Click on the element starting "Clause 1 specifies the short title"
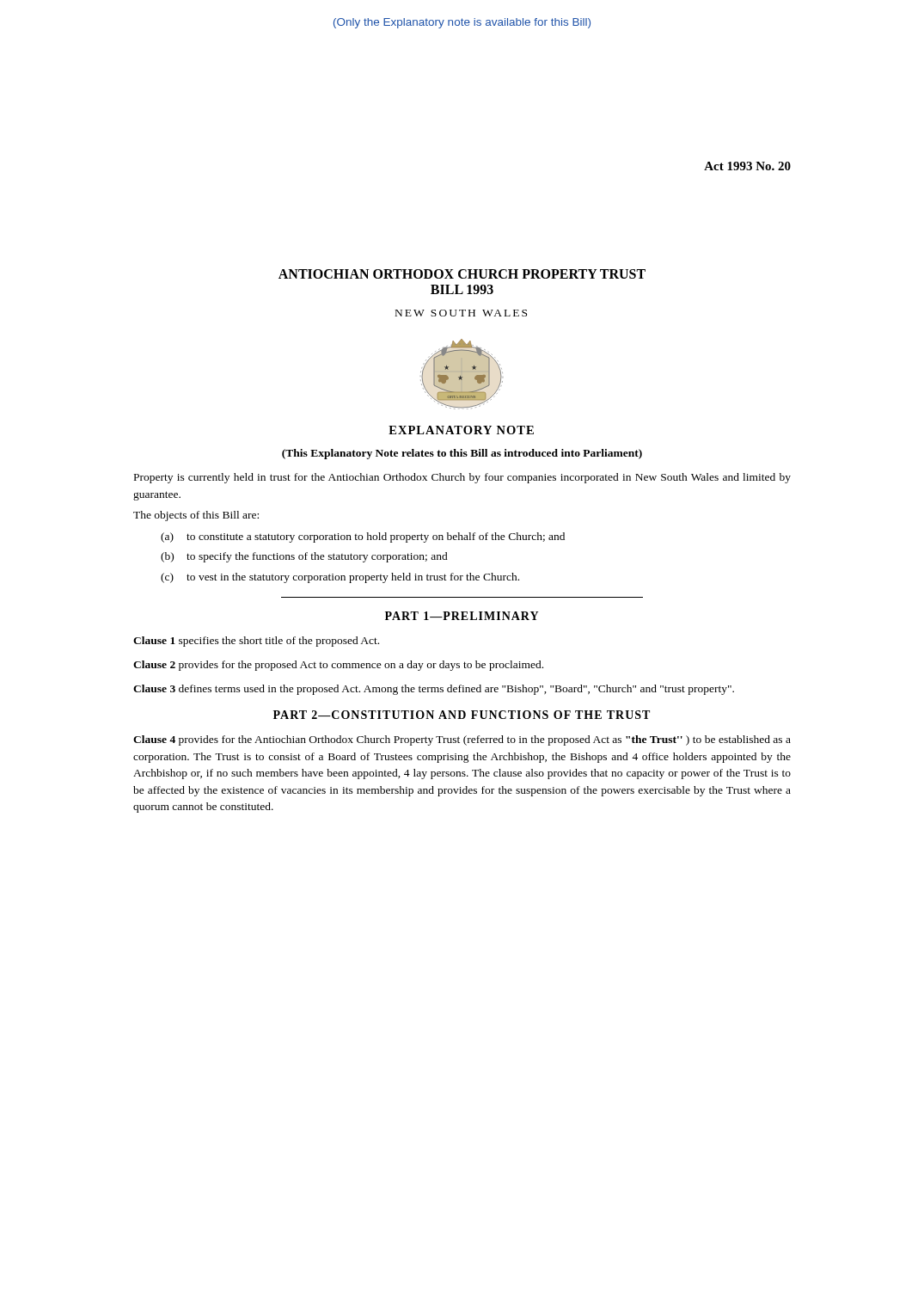Image resolution: width=924 pixels, height=1290 pixels. click(257, 641)
